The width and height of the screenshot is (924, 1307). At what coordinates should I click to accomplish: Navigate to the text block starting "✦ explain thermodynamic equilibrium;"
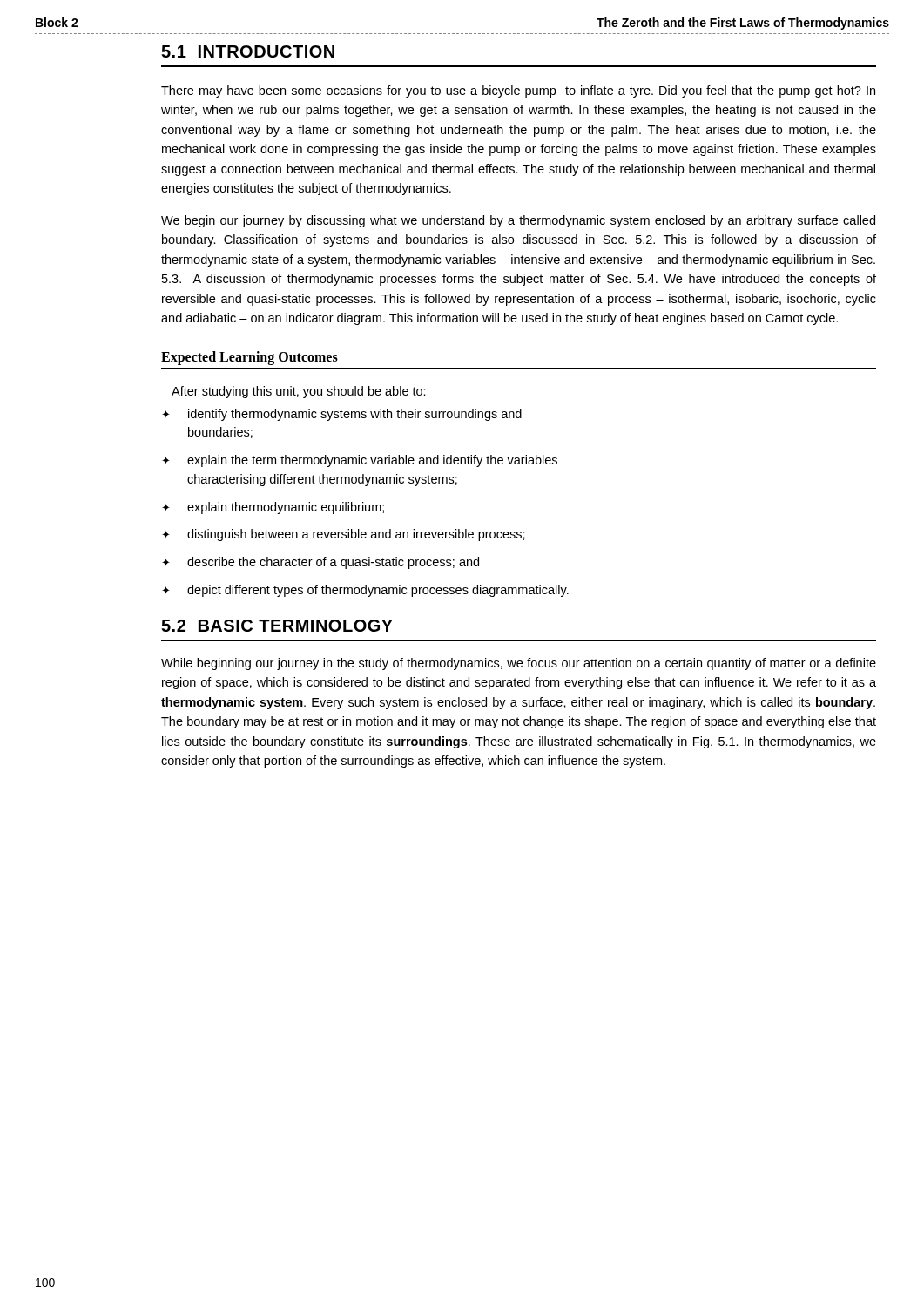[x=273, y=508]
